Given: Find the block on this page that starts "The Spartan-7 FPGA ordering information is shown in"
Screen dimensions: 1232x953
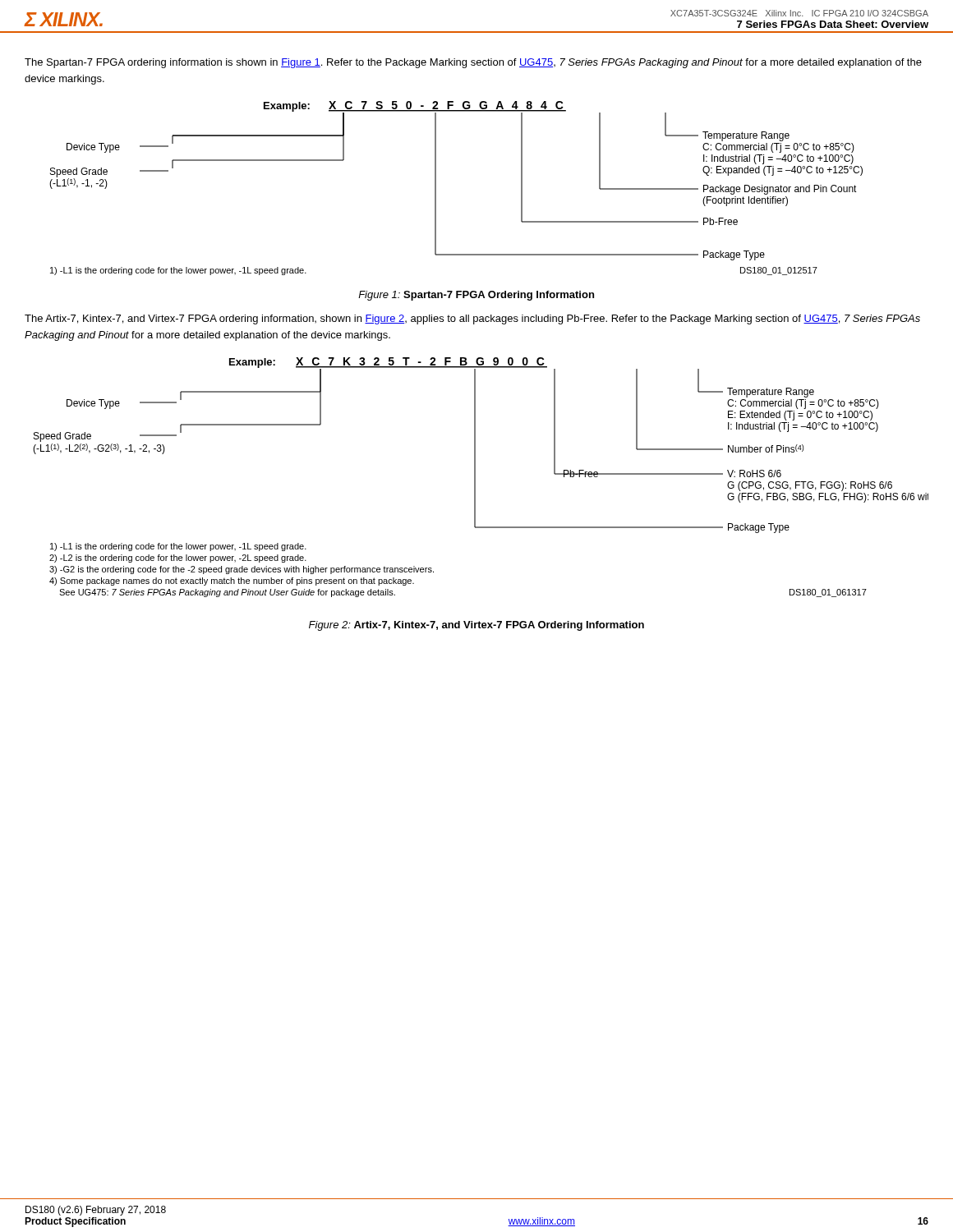Looking at the screenshot, I should [473, 70].
